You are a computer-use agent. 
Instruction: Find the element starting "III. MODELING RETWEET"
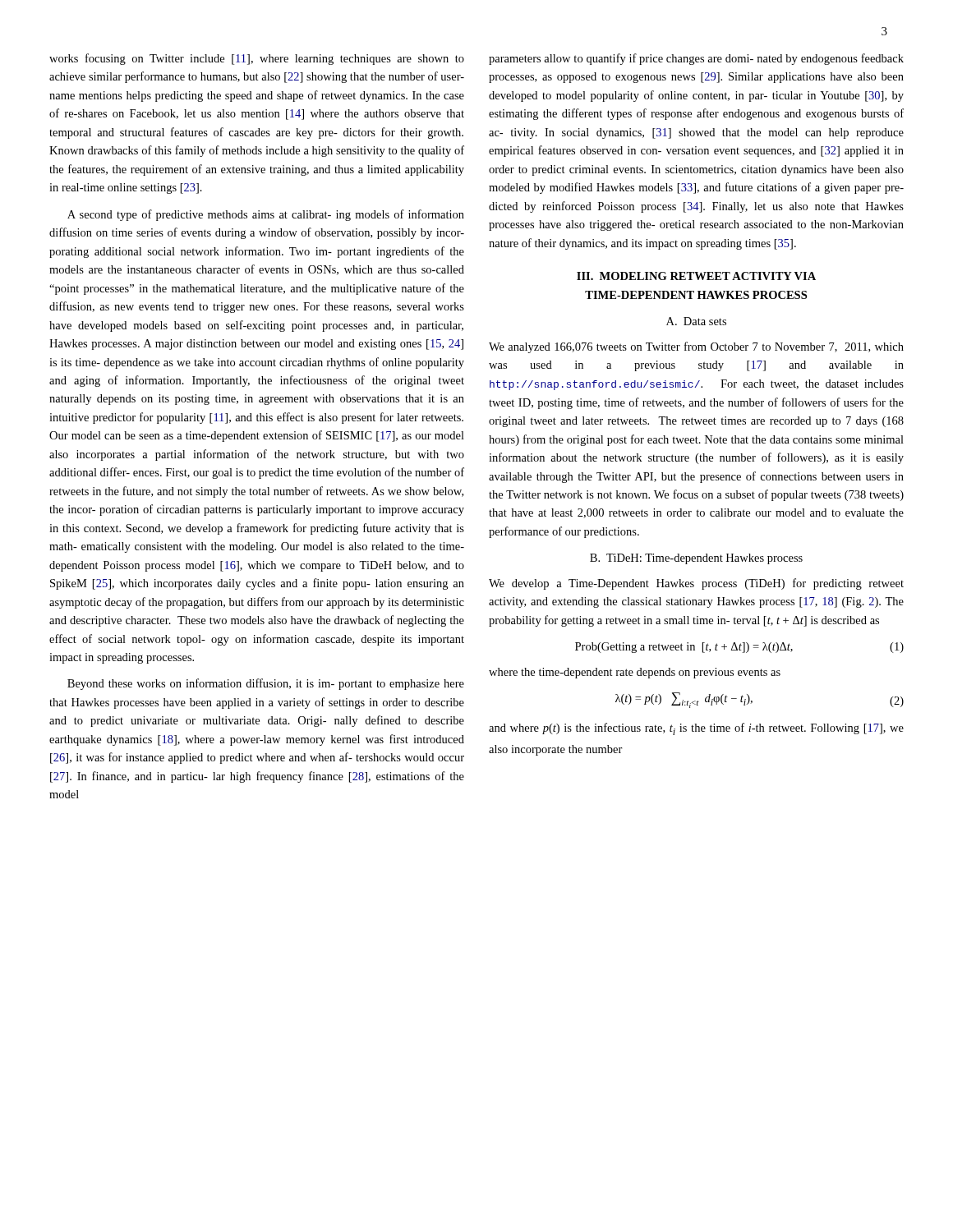click(696, 286)
